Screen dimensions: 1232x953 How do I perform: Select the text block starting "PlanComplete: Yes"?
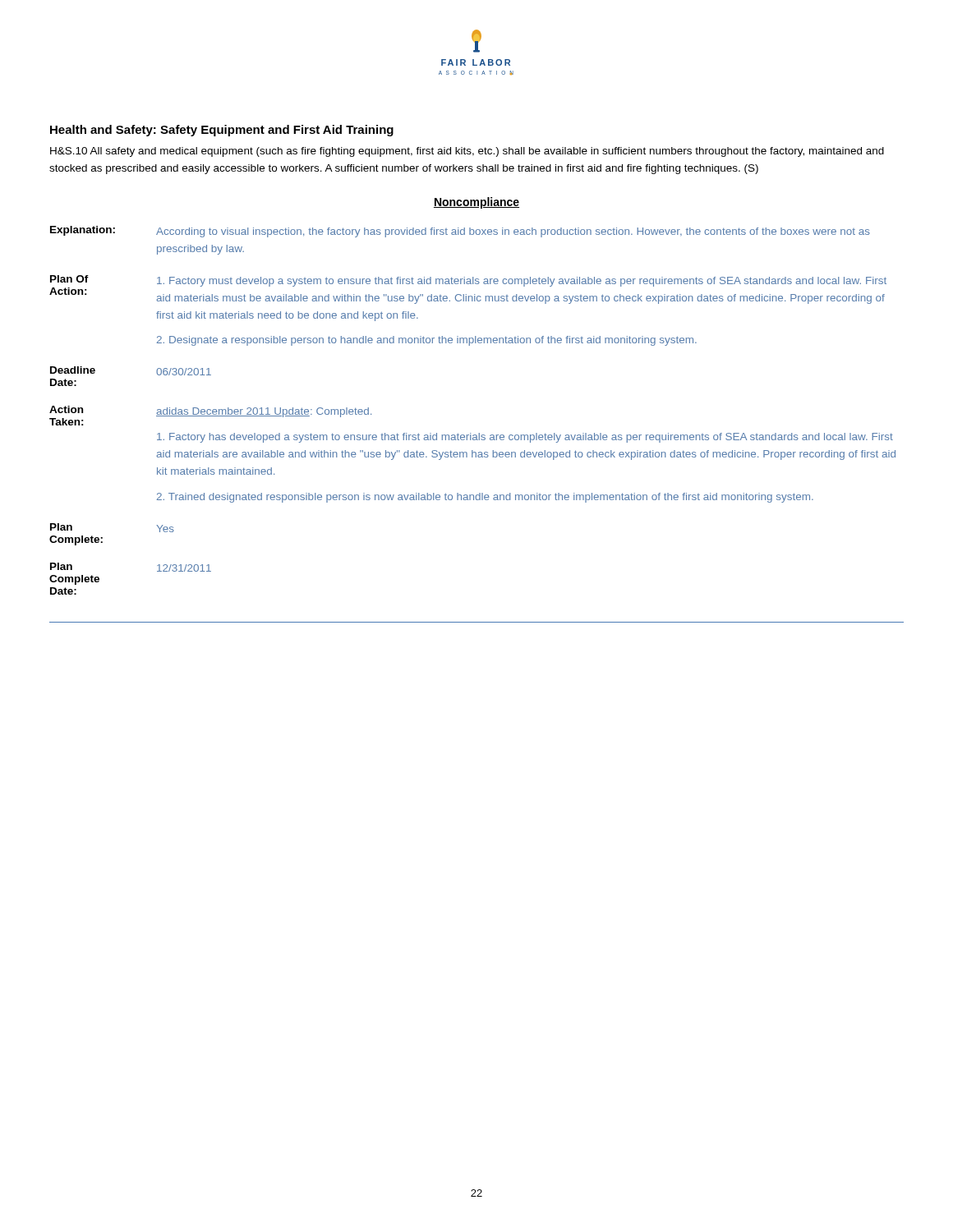point(58,528)
